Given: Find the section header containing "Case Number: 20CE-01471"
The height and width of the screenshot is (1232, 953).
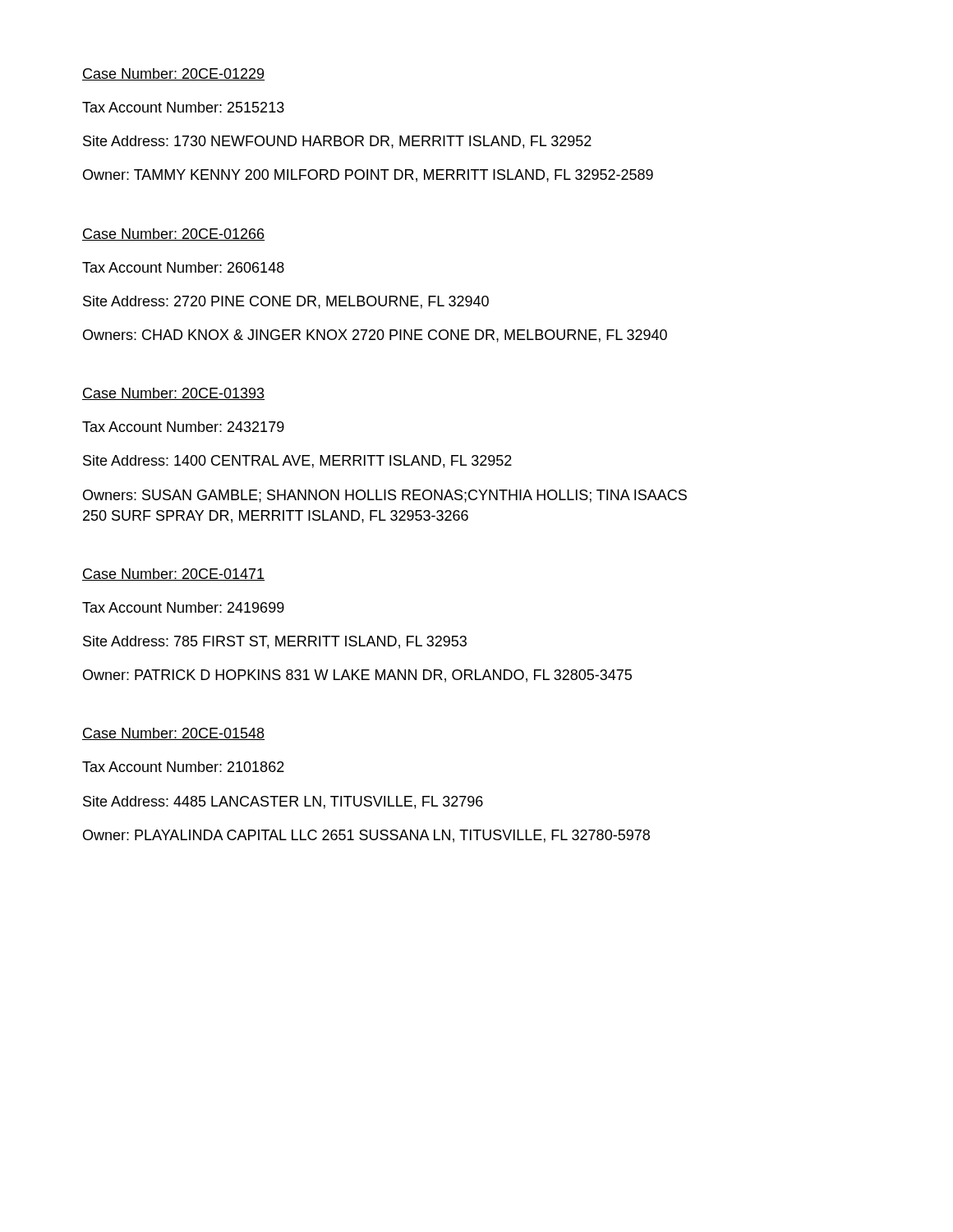Looking at the screenshot, I should point(173,574).
